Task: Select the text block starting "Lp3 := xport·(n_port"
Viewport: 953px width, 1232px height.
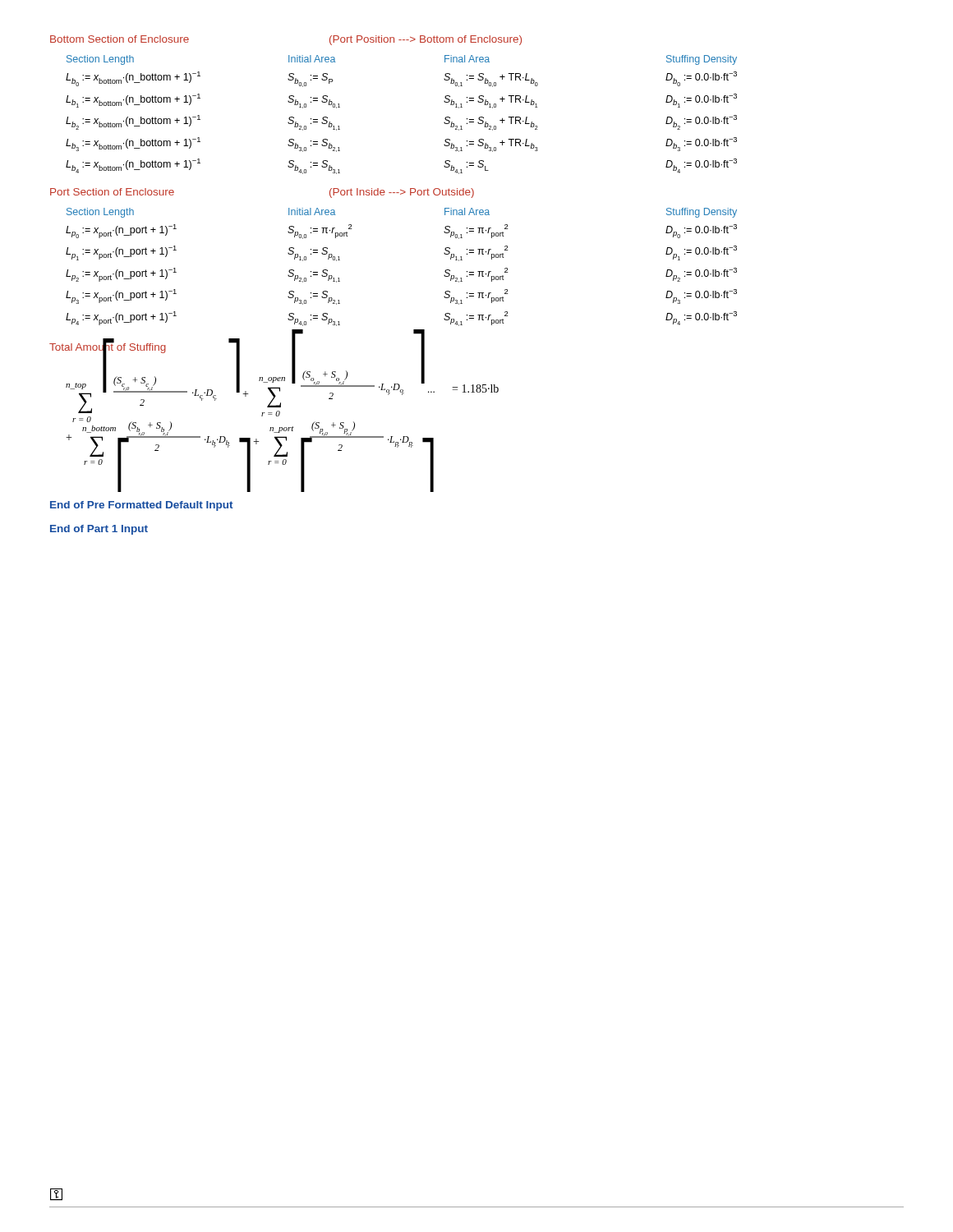Action: tap(448, 296)
